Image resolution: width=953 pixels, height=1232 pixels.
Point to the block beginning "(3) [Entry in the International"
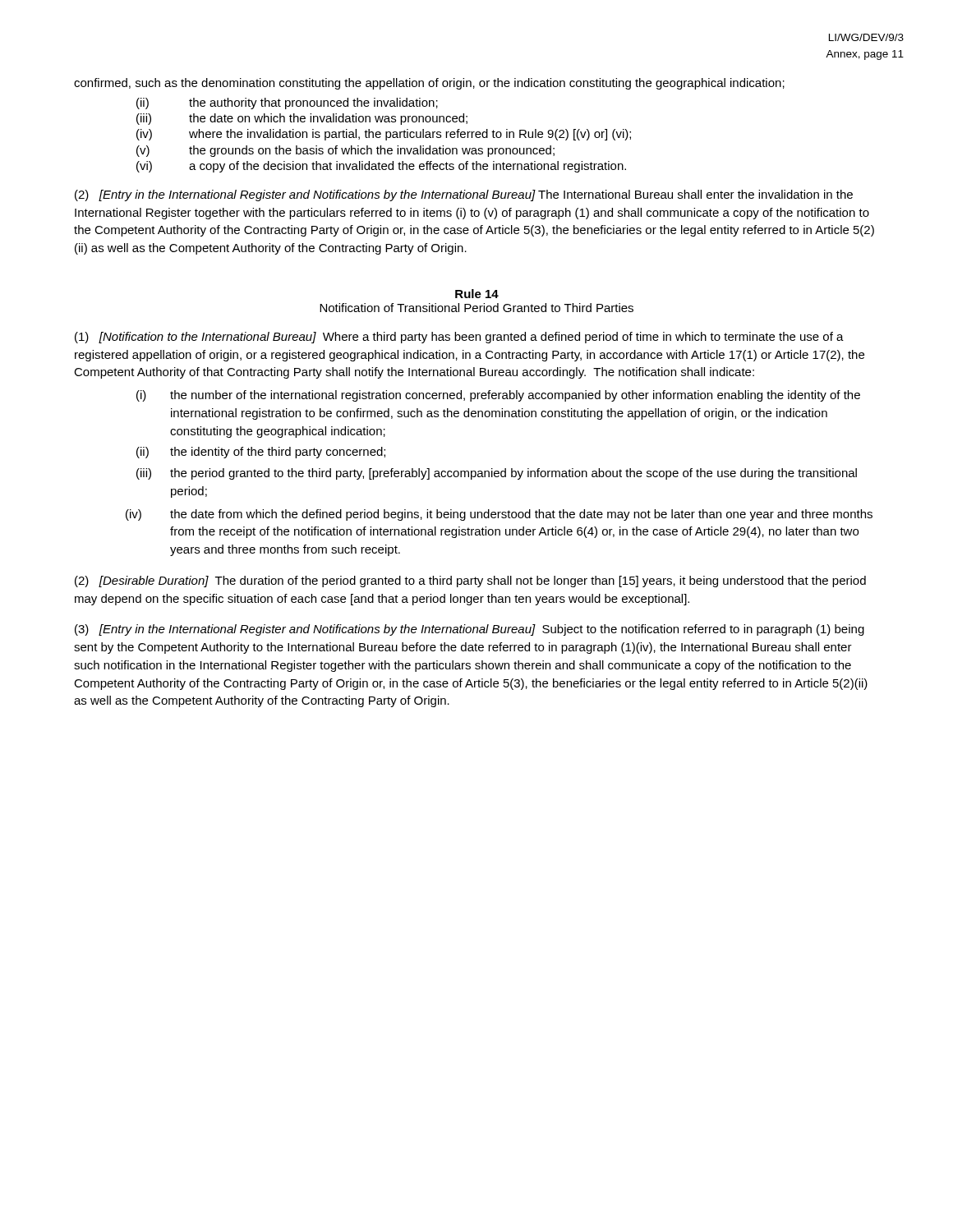pos(471,665)
